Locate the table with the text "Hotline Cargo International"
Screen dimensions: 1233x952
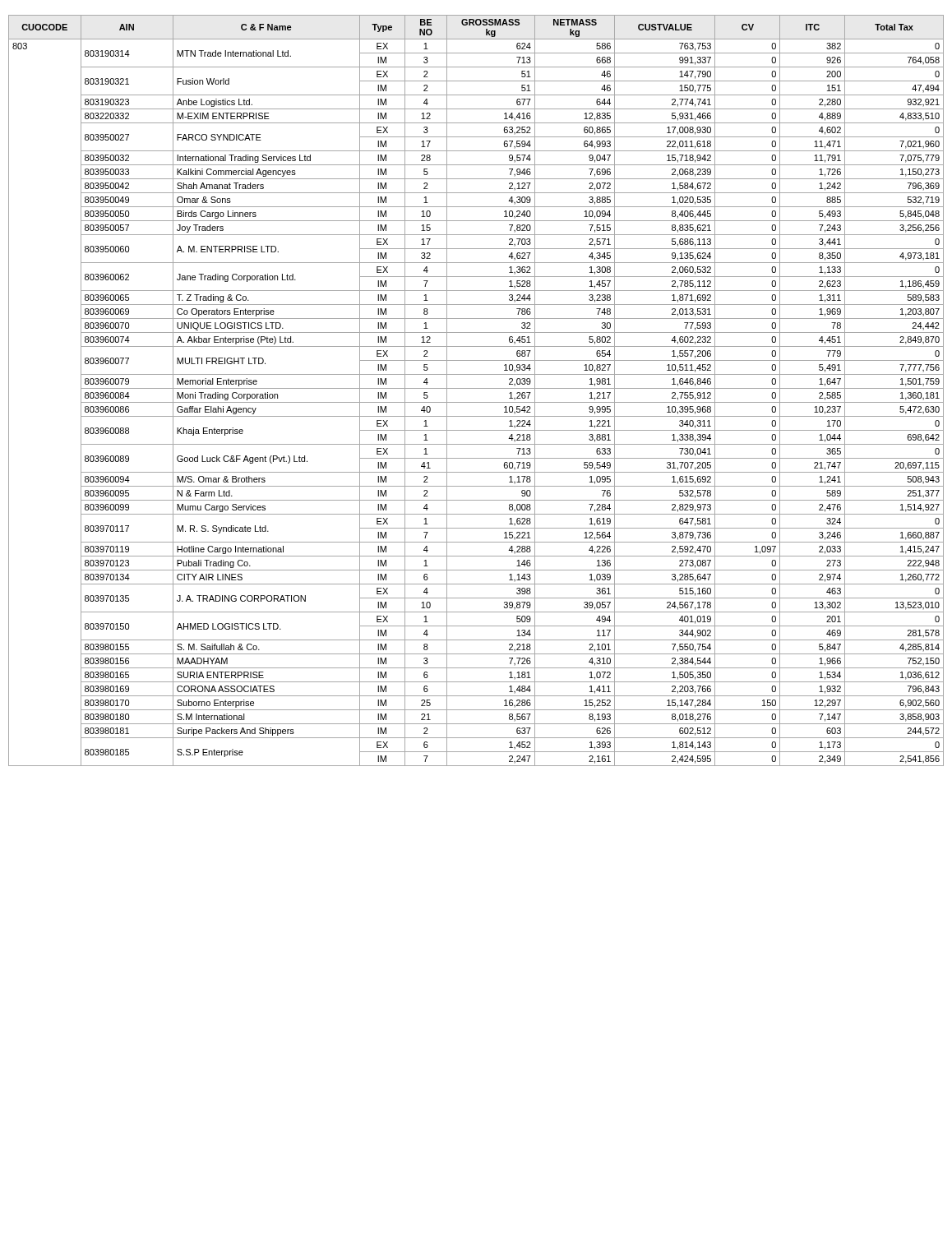[476, 390]
